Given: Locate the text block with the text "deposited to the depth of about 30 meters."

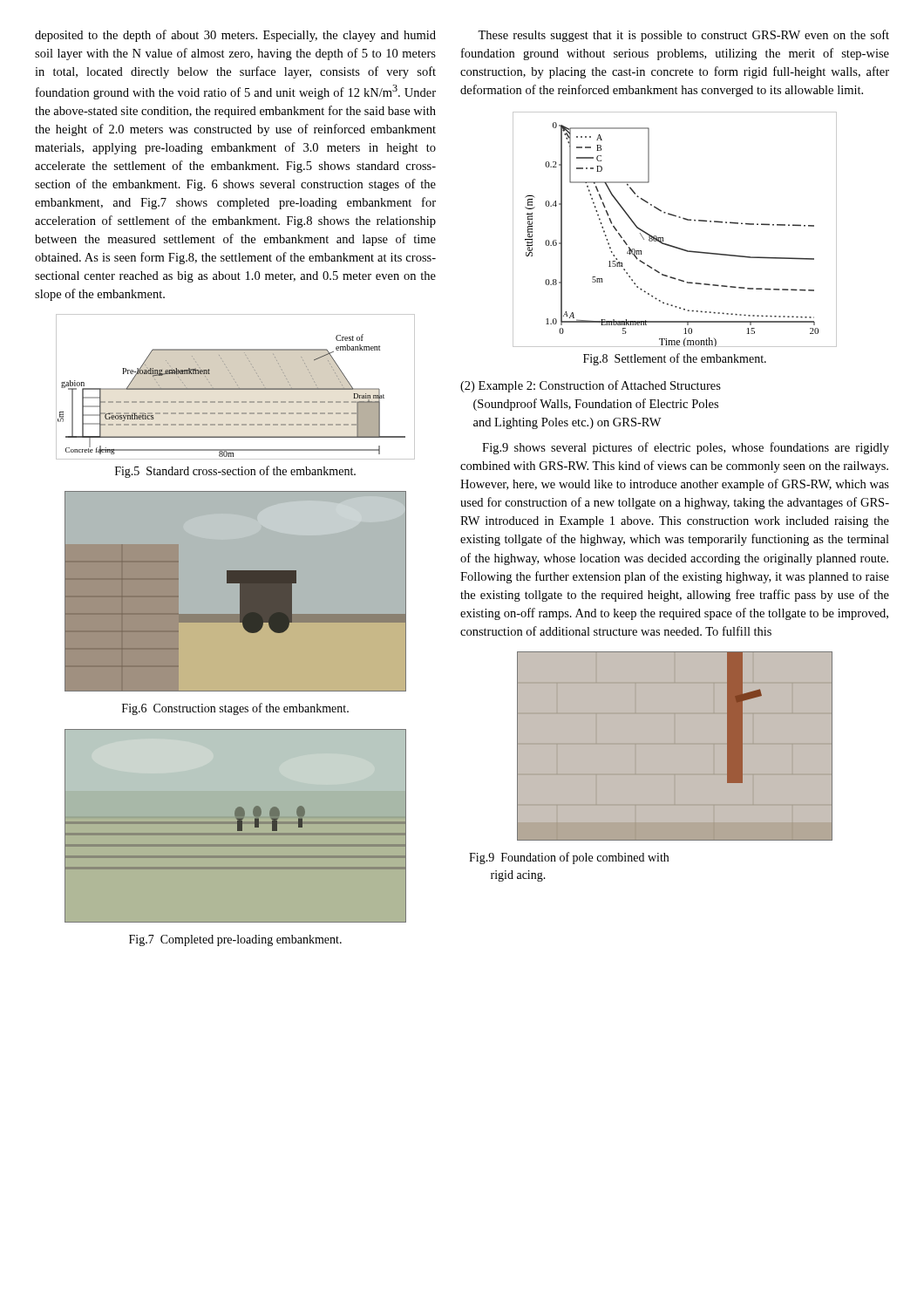Looking at the screenshot, I should (x=235, y=164).
